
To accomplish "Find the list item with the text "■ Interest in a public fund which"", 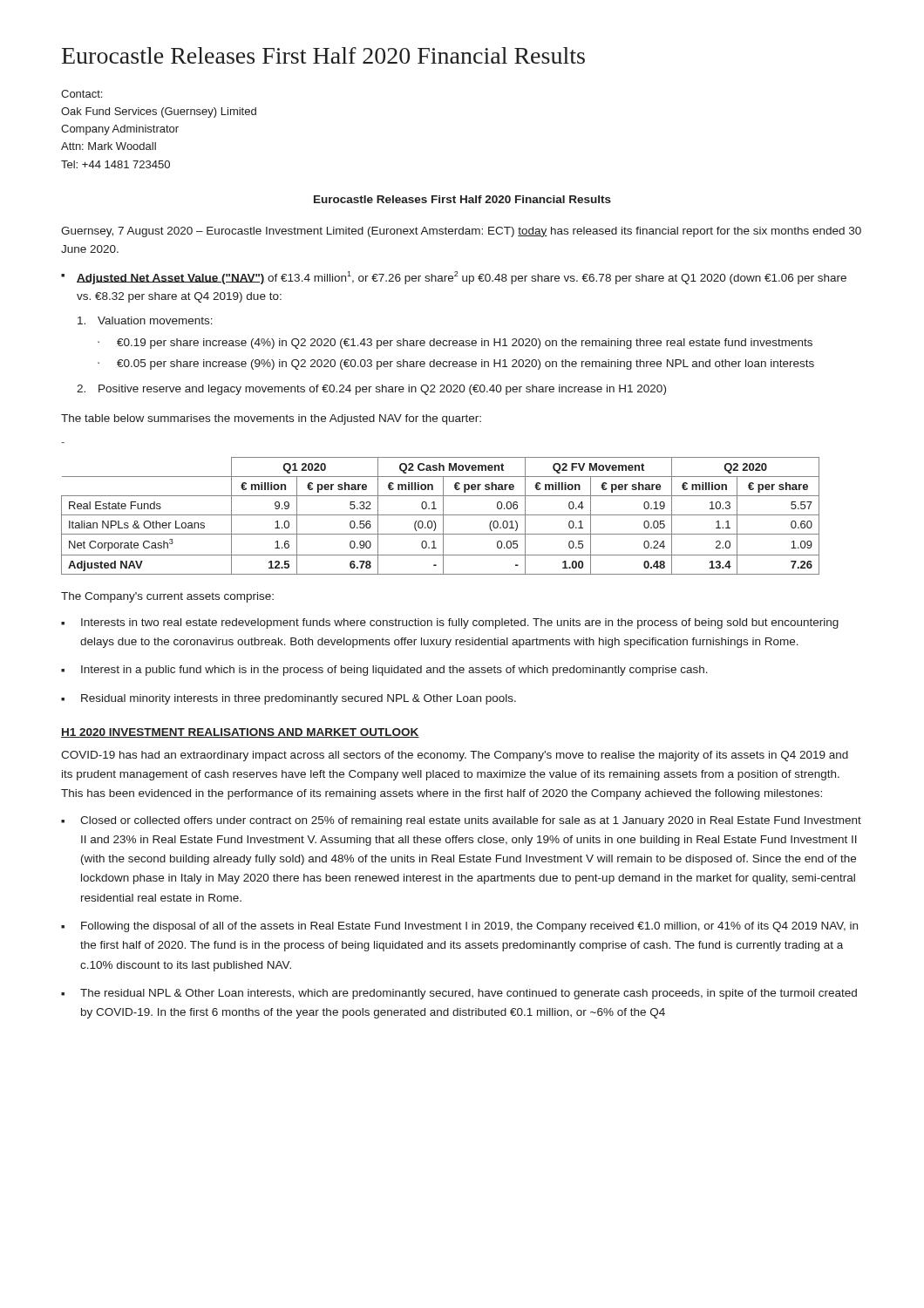I will pos(462,670).
